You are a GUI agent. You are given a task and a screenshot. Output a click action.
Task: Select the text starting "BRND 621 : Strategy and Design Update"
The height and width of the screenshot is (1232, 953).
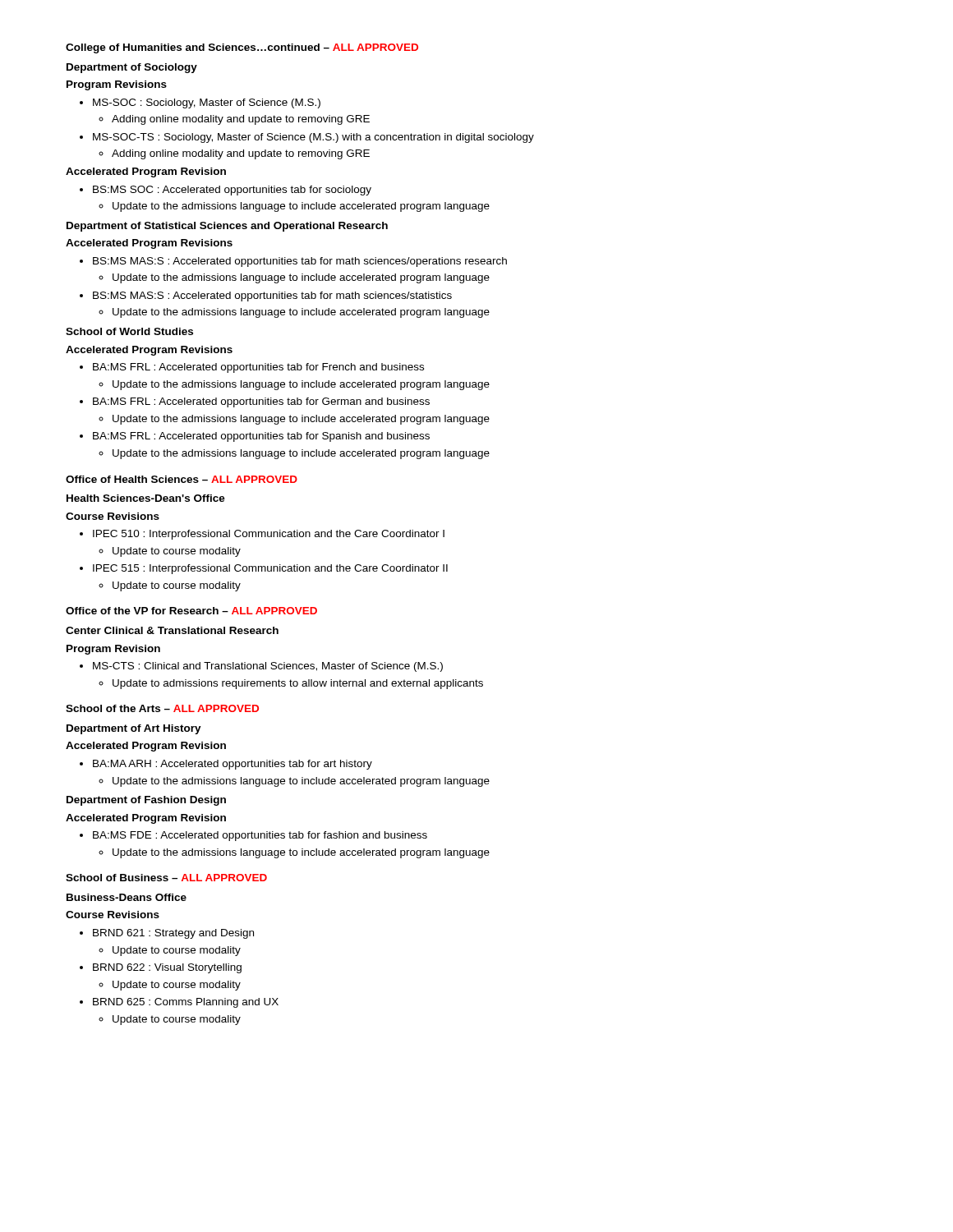click(x=167, y=934)
